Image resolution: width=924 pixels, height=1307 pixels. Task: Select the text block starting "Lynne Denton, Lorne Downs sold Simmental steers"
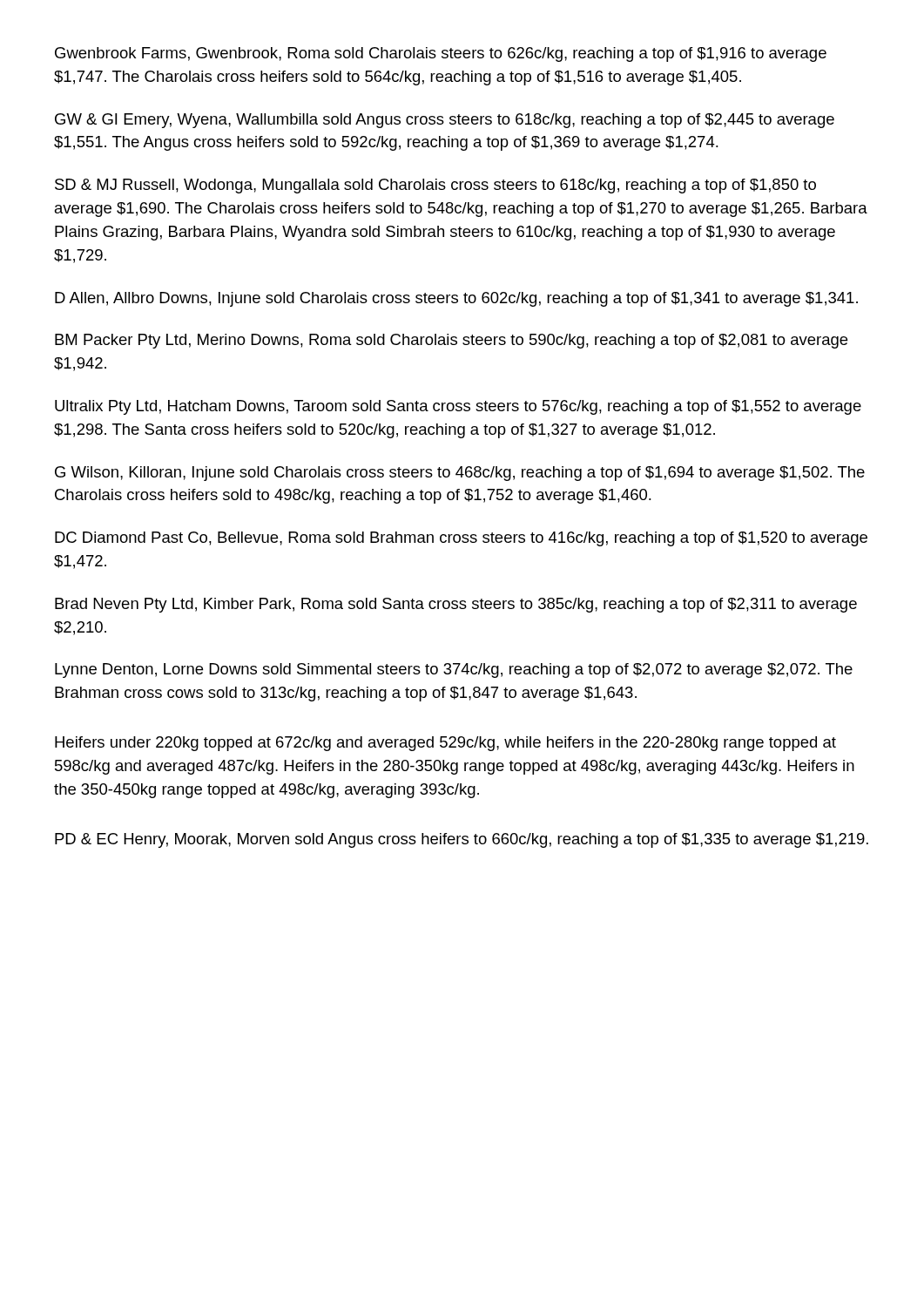(453, 681)
